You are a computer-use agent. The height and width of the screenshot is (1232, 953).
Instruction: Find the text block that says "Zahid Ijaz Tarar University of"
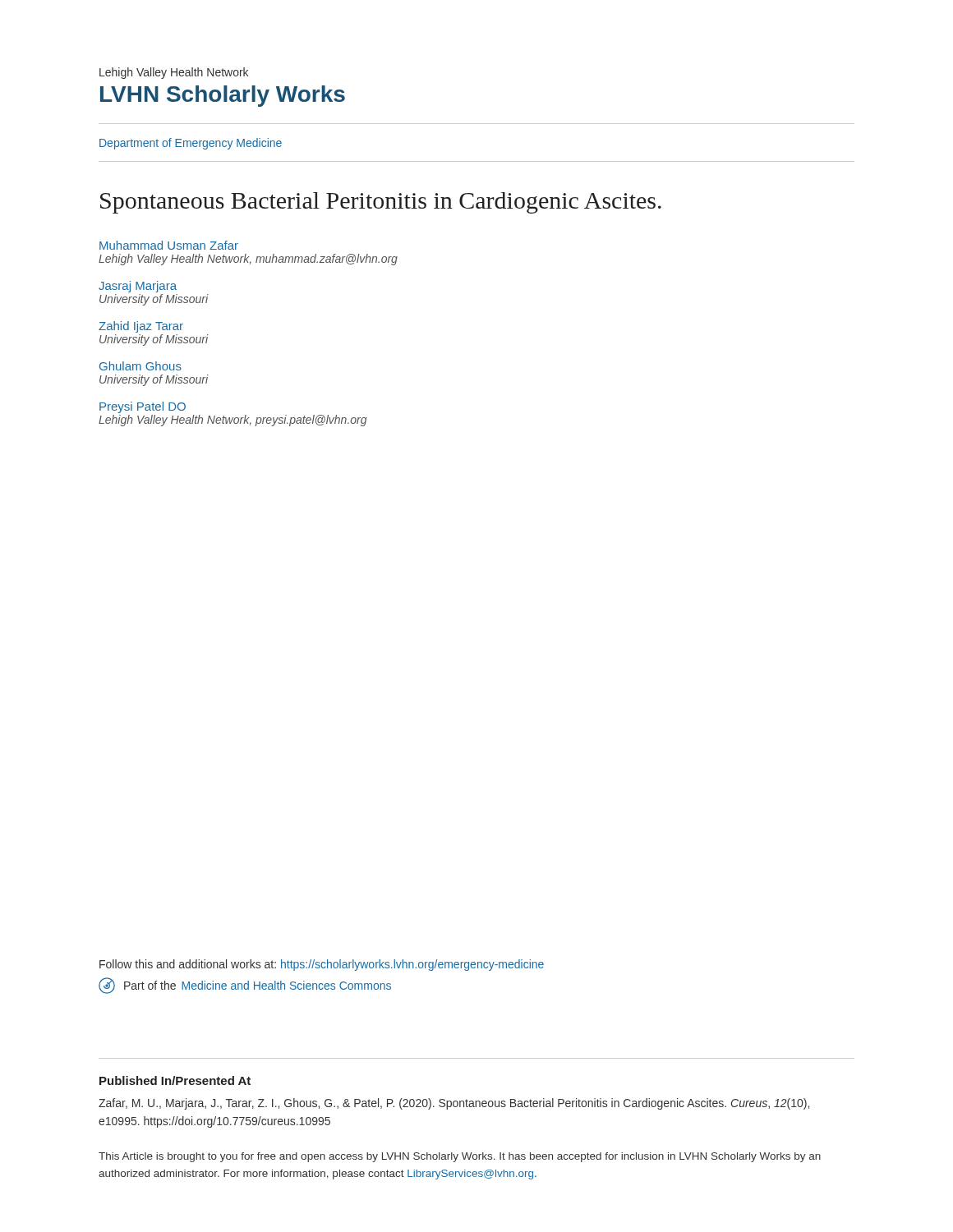tap(141, 327)
